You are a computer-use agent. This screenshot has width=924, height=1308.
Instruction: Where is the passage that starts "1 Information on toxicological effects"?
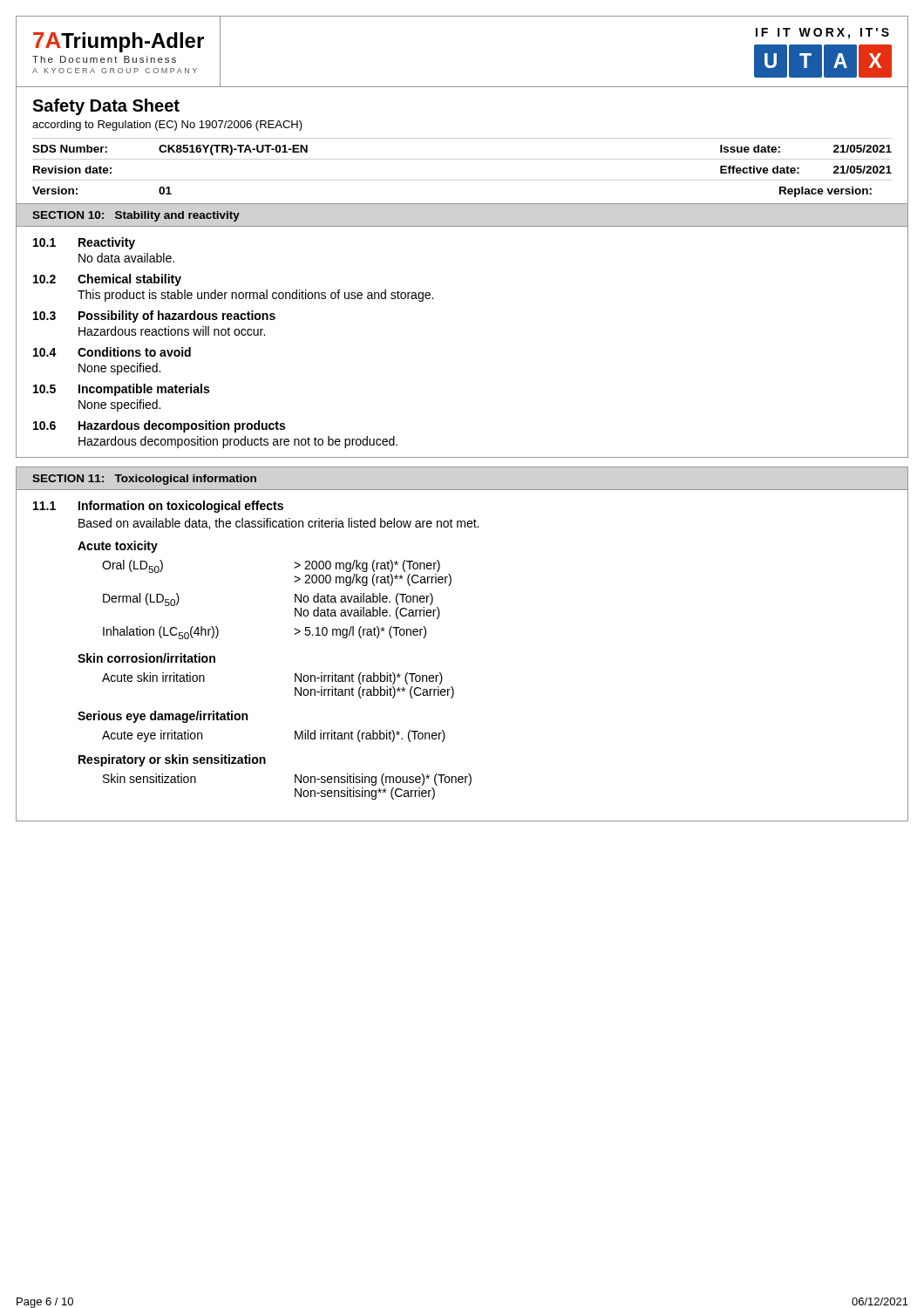click(x=158, y=507)
